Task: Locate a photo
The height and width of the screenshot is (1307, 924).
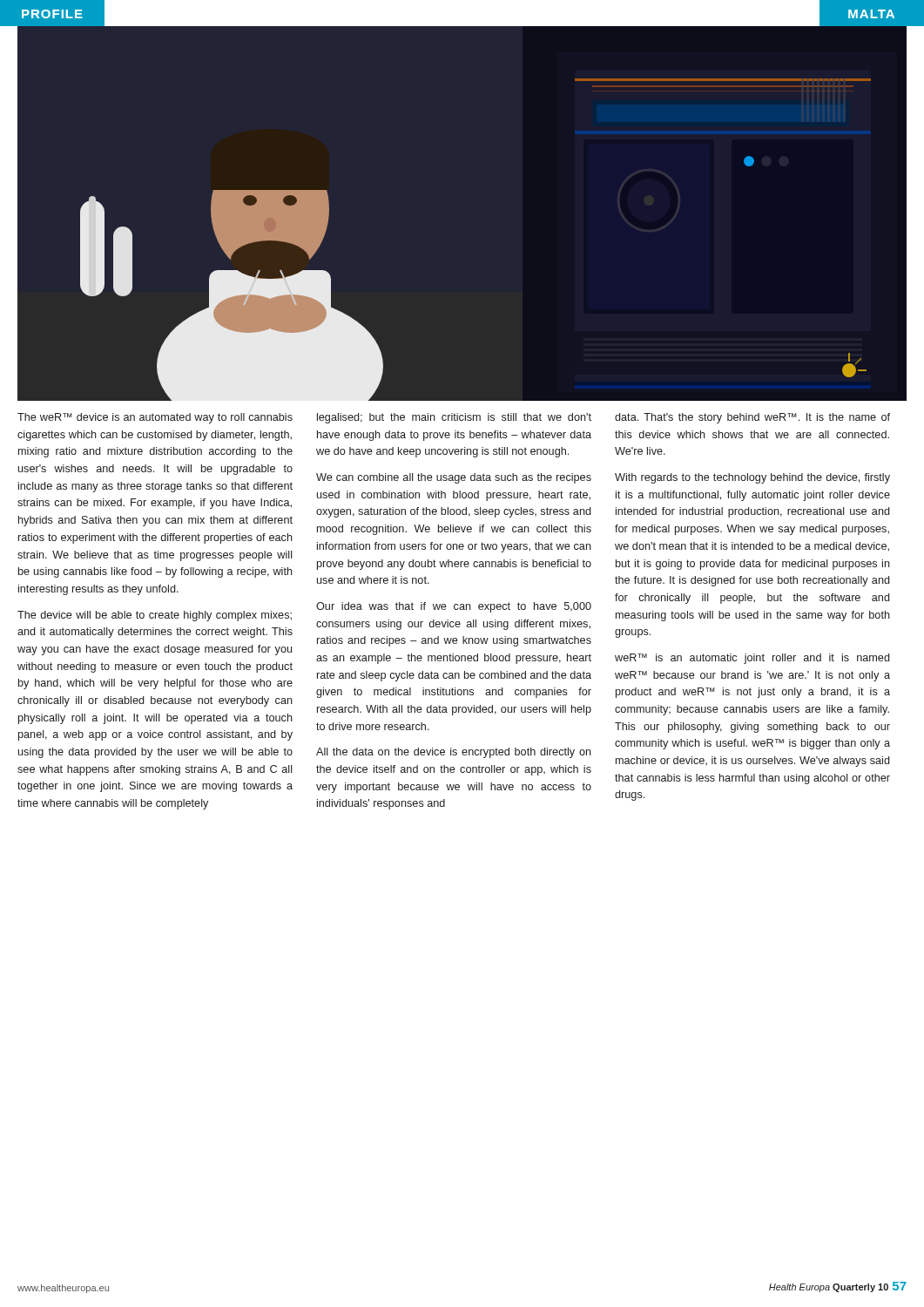Action: click(x=462, y=213)
